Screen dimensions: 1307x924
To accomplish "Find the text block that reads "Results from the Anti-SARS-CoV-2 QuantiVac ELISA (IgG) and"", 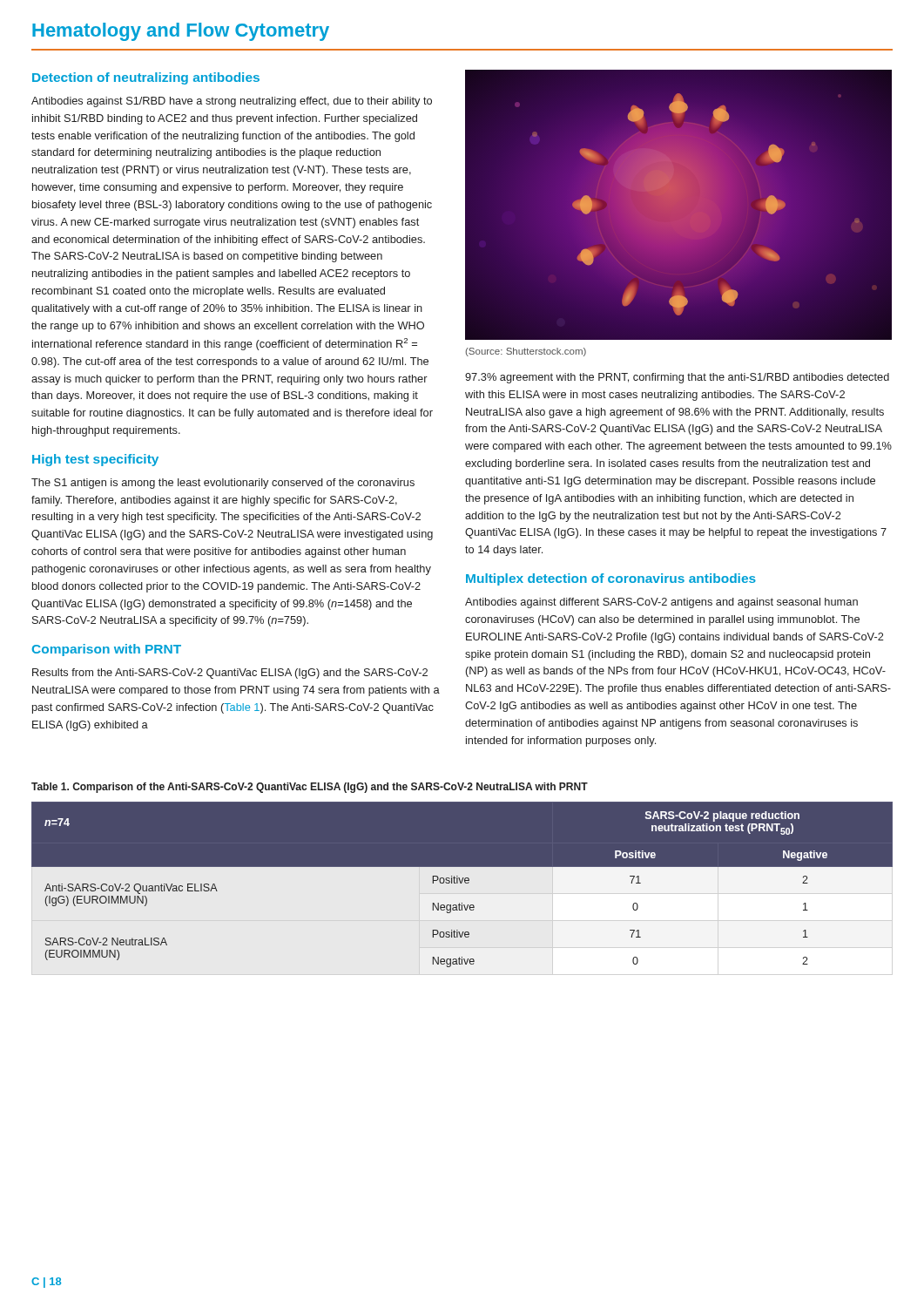I will [235, 698].
